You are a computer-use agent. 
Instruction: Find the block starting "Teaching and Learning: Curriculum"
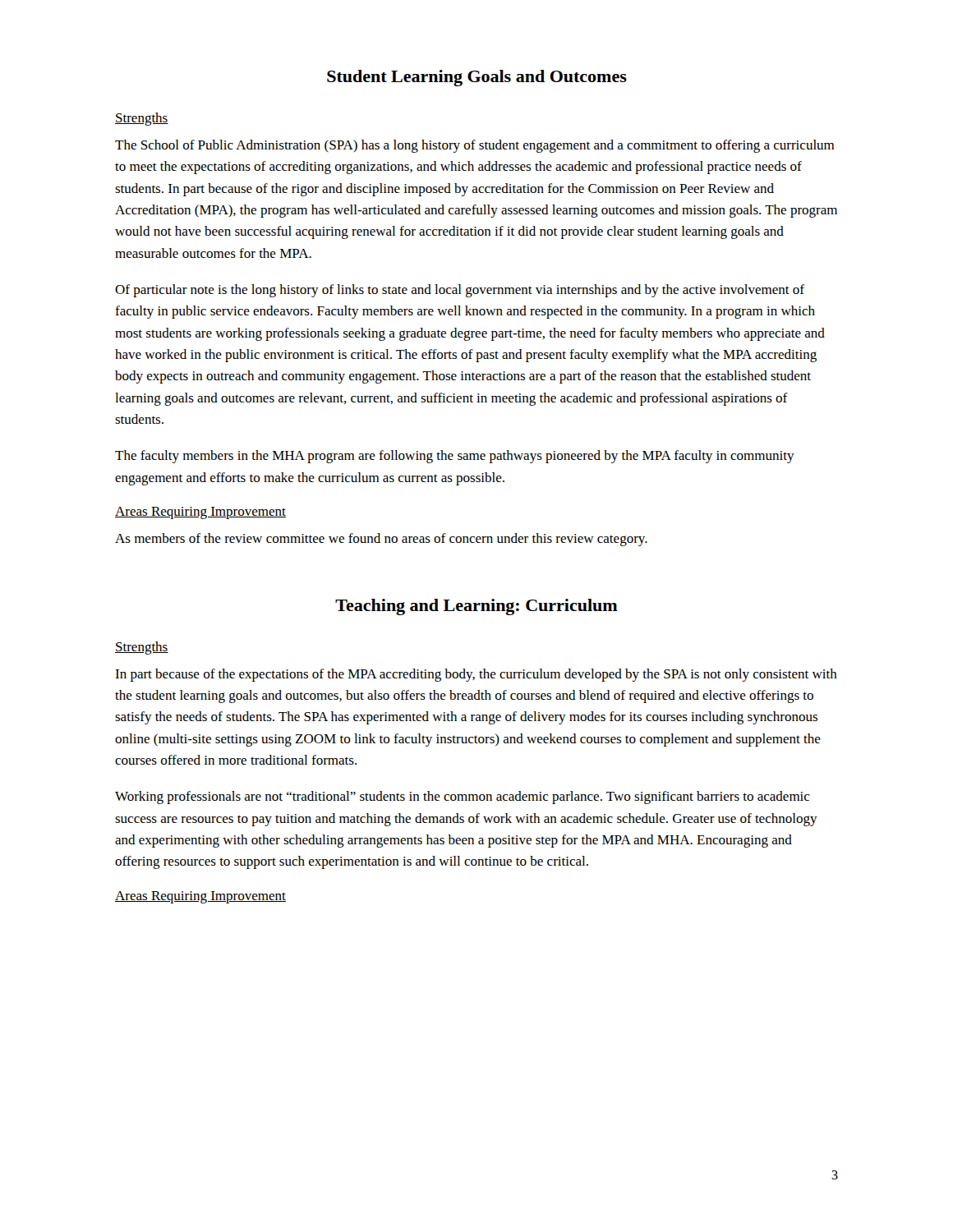tap(476, 604)
